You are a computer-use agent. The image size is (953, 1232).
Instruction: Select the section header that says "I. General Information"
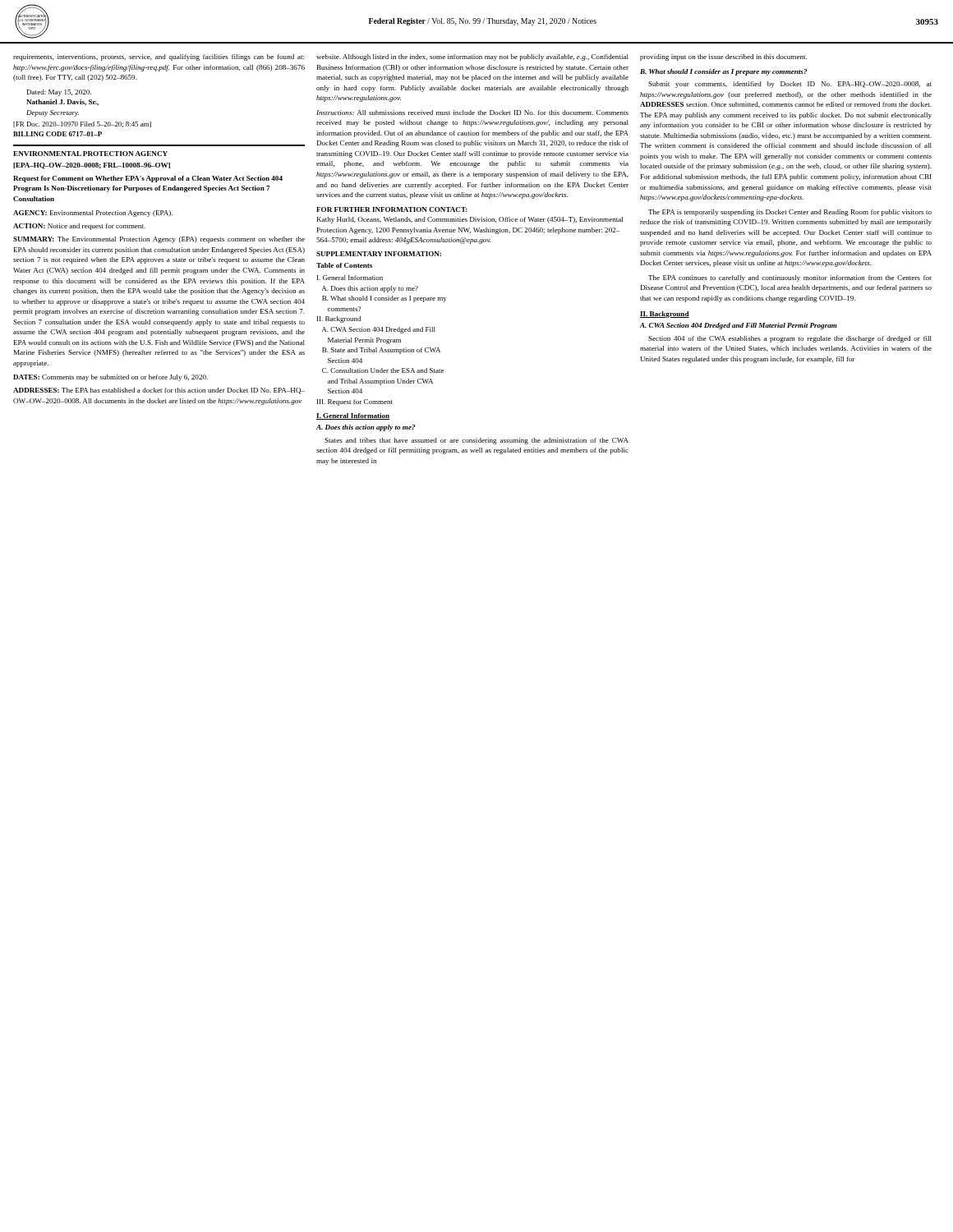[353, 415]
